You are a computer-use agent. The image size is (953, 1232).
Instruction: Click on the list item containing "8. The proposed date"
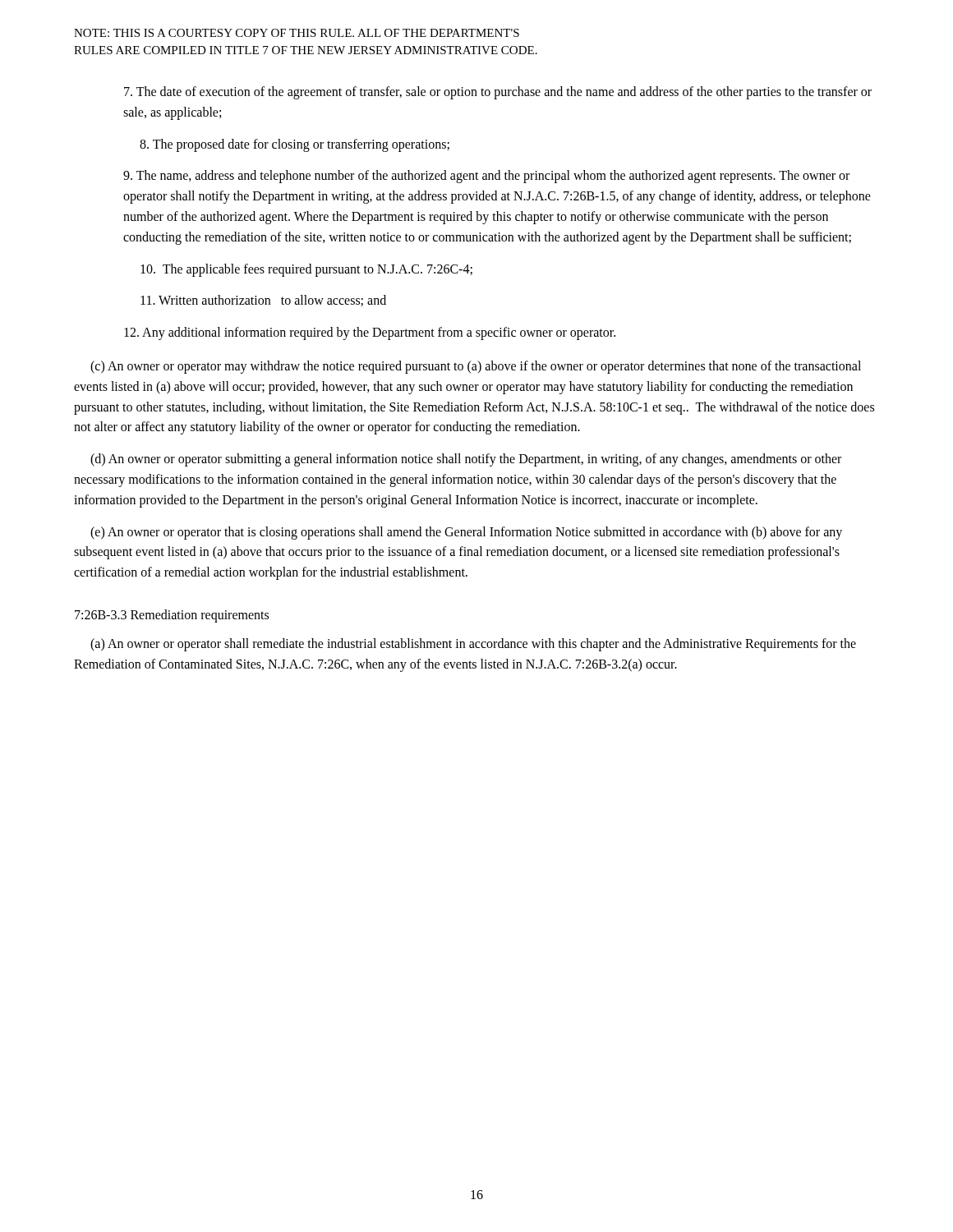pos(295,144)
